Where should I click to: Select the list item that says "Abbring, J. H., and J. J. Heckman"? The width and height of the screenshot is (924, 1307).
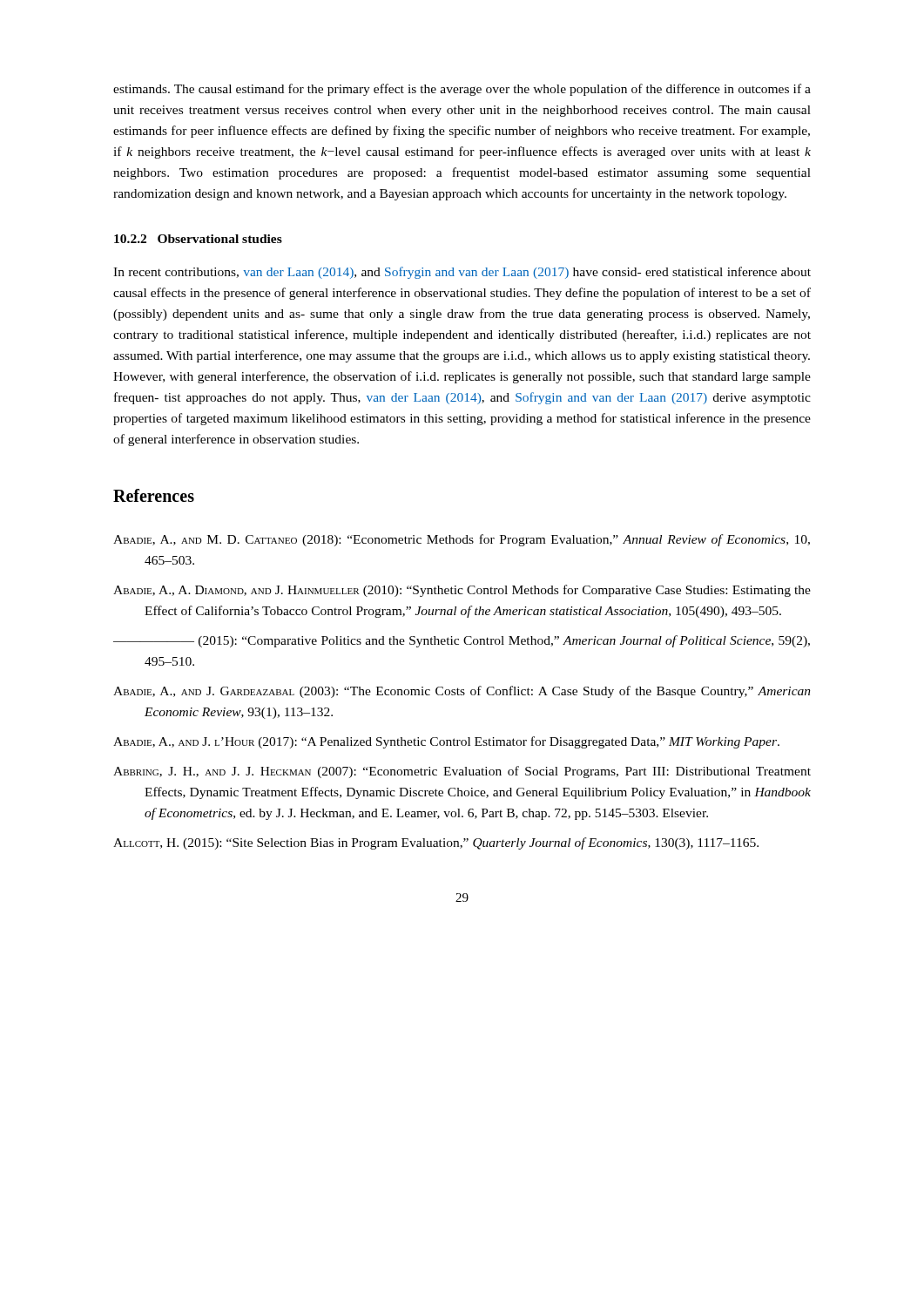click(x=462, y=792)
